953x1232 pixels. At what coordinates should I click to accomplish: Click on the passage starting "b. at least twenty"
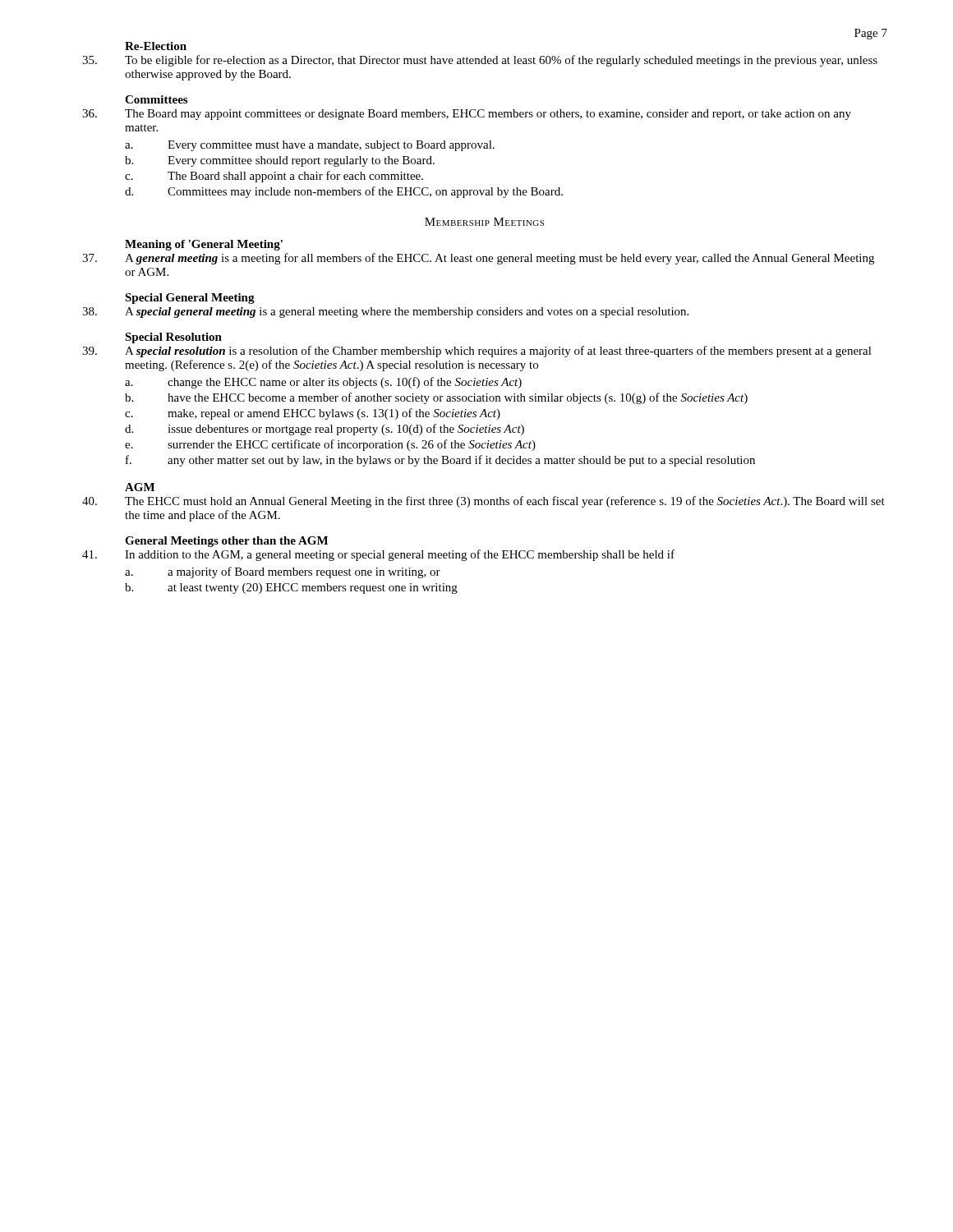(291, 588)
